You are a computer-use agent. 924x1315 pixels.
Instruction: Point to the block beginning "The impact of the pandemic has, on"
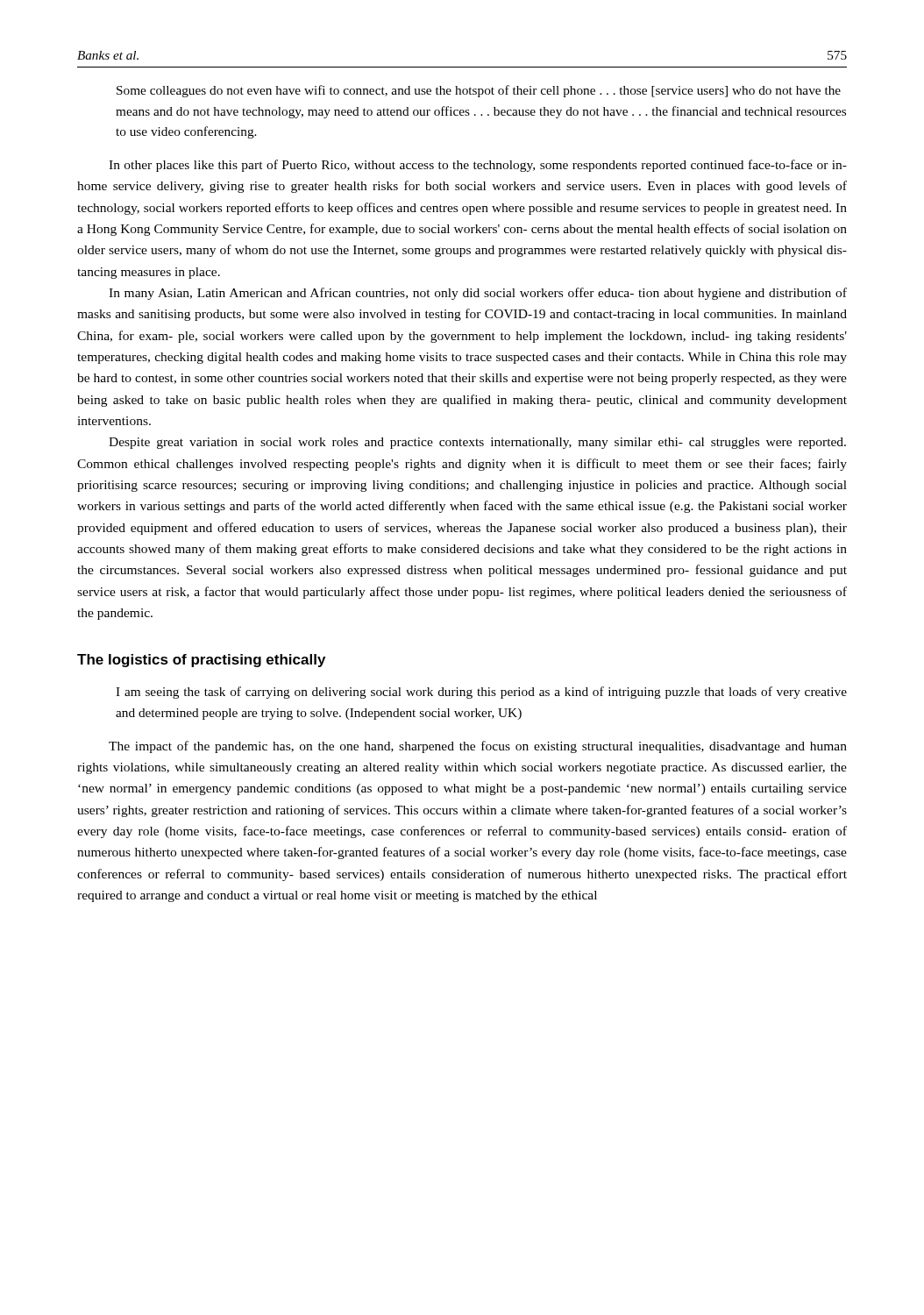click(462, 820)
